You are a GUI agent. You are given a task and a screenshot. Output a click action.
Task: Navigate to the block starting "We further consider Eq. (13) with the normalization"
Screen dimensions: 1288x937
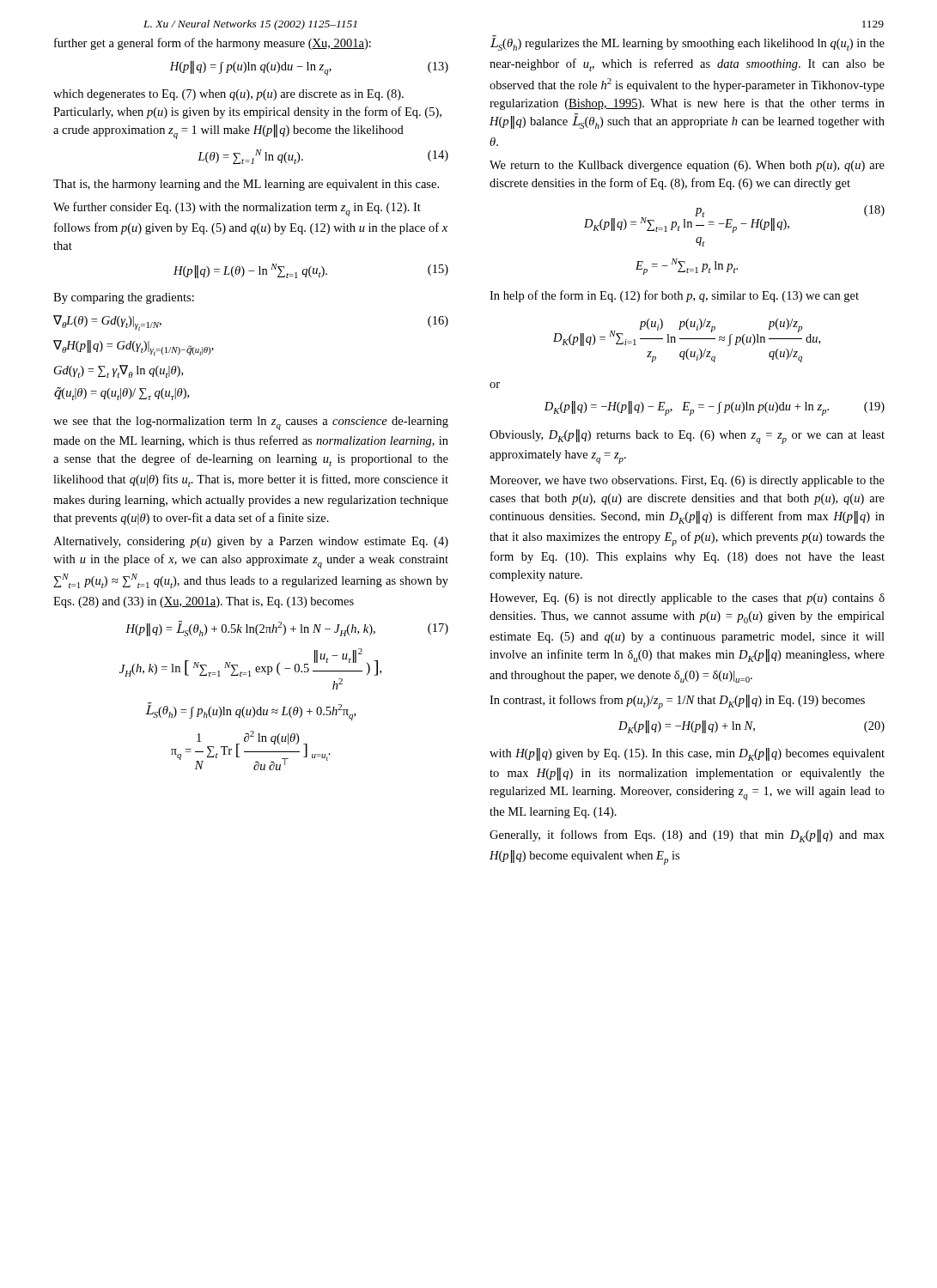(250, 226)
